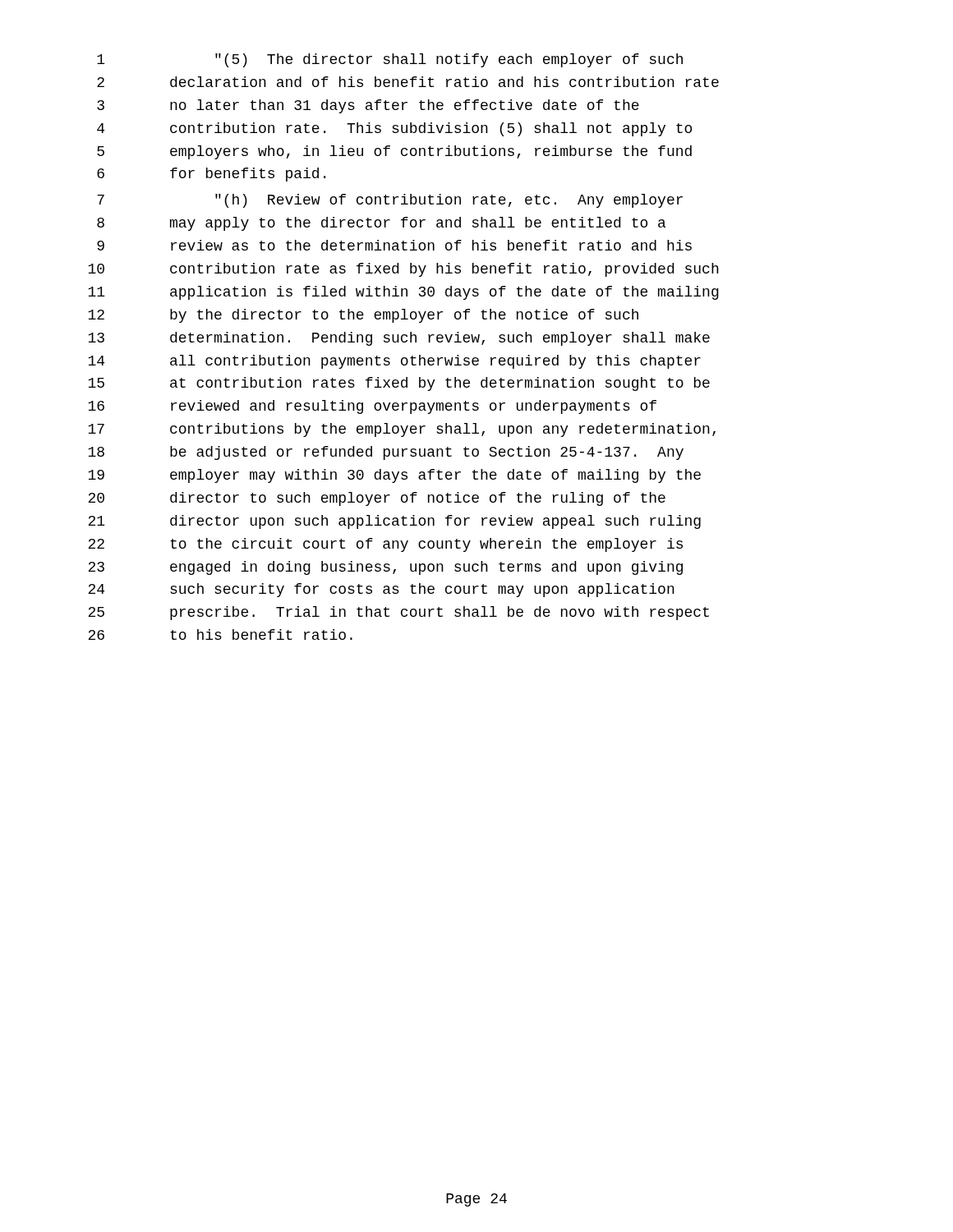Find the block on this page that starts "15 at contribution rates"
This screenshot has width=953, height=1232.
coord(476,385)
